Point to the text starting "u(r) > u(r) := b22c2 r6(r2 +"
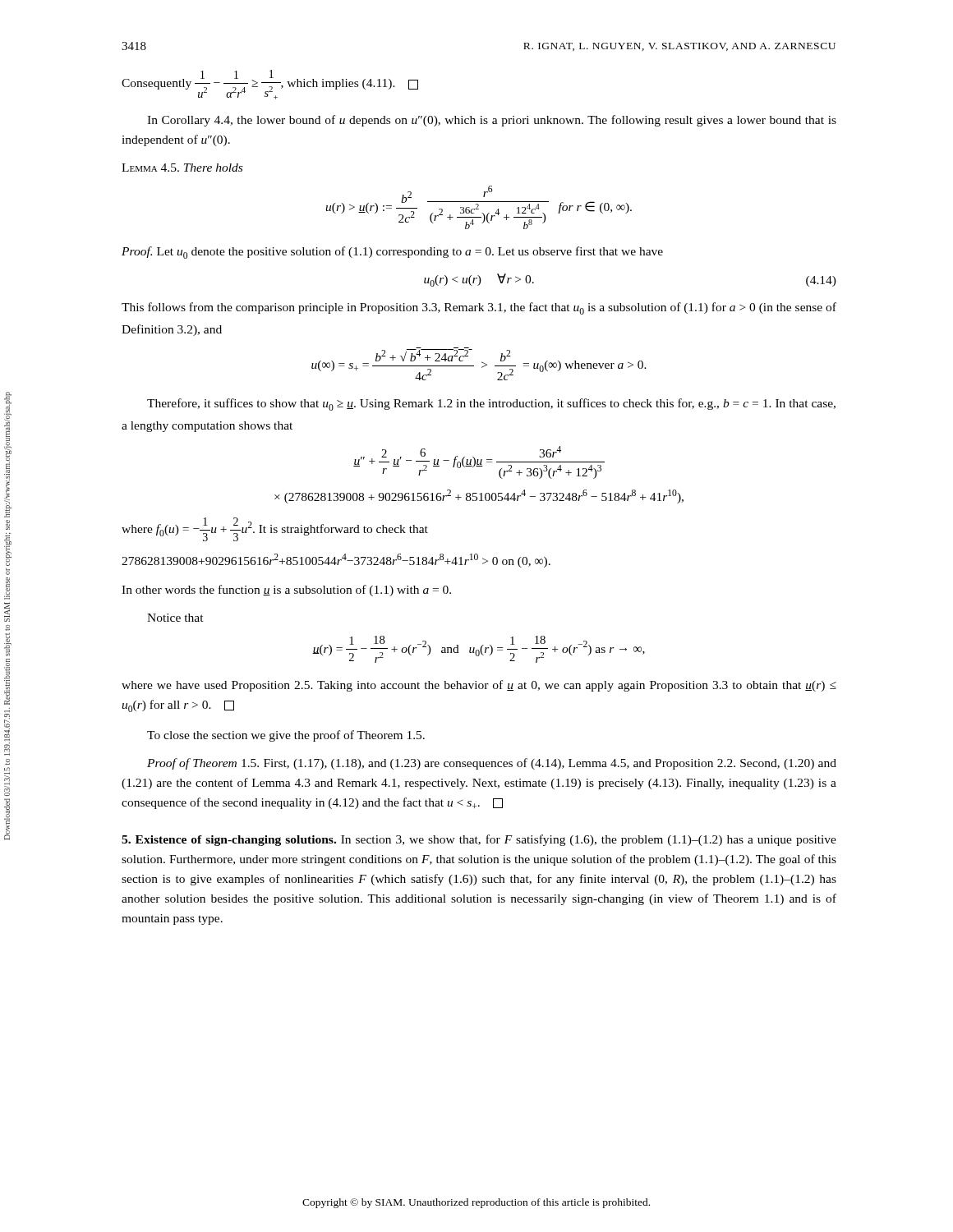953x1232 pixels. pos(479,208)
